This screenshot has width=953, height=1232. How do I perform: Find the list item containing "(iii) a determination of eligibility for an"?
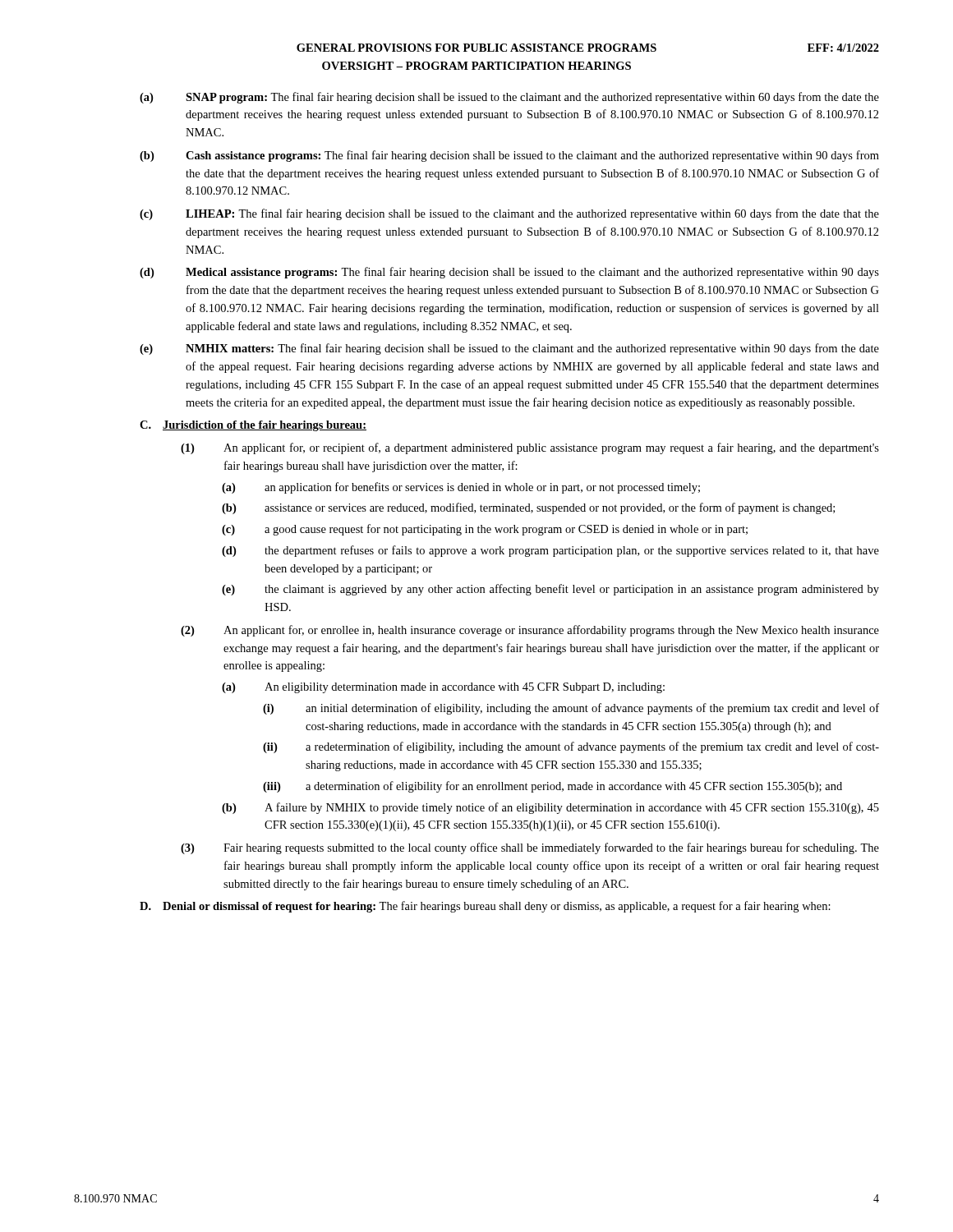point(571,787)
